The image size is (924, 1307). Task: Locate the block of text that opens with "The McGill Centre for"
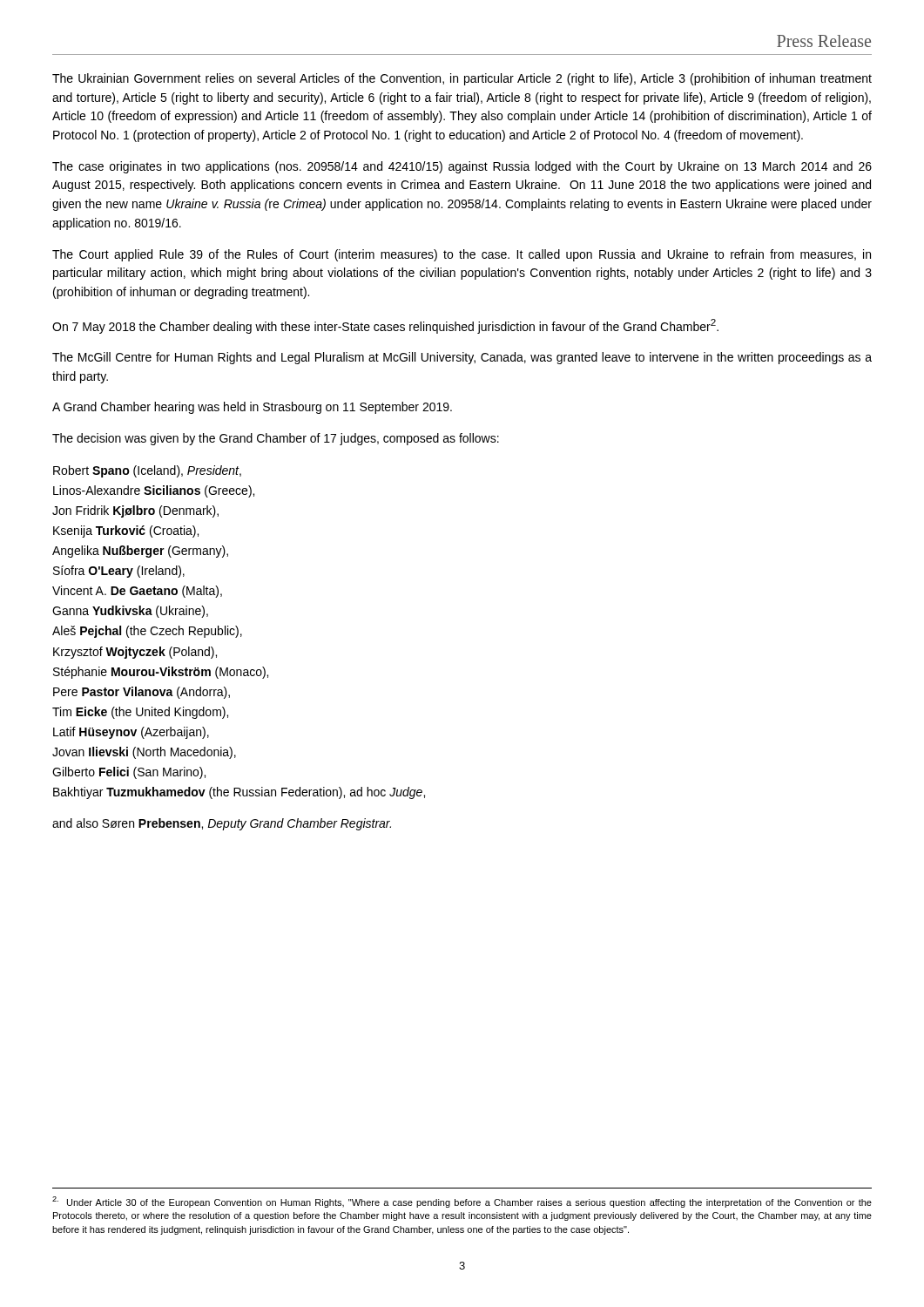[462, 367]
